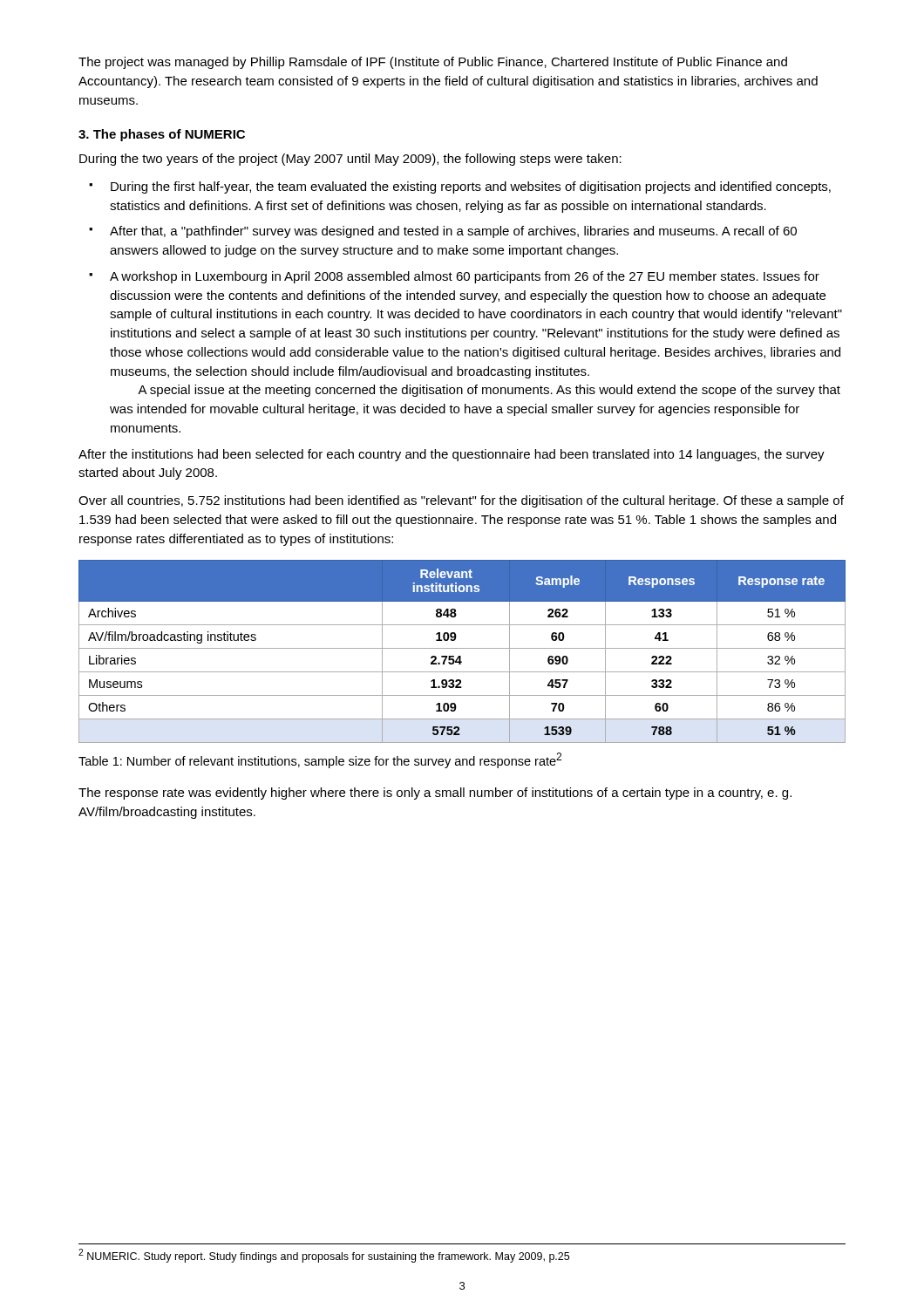Find the section header
The image size is (924, 1308).
coord(462,134)
